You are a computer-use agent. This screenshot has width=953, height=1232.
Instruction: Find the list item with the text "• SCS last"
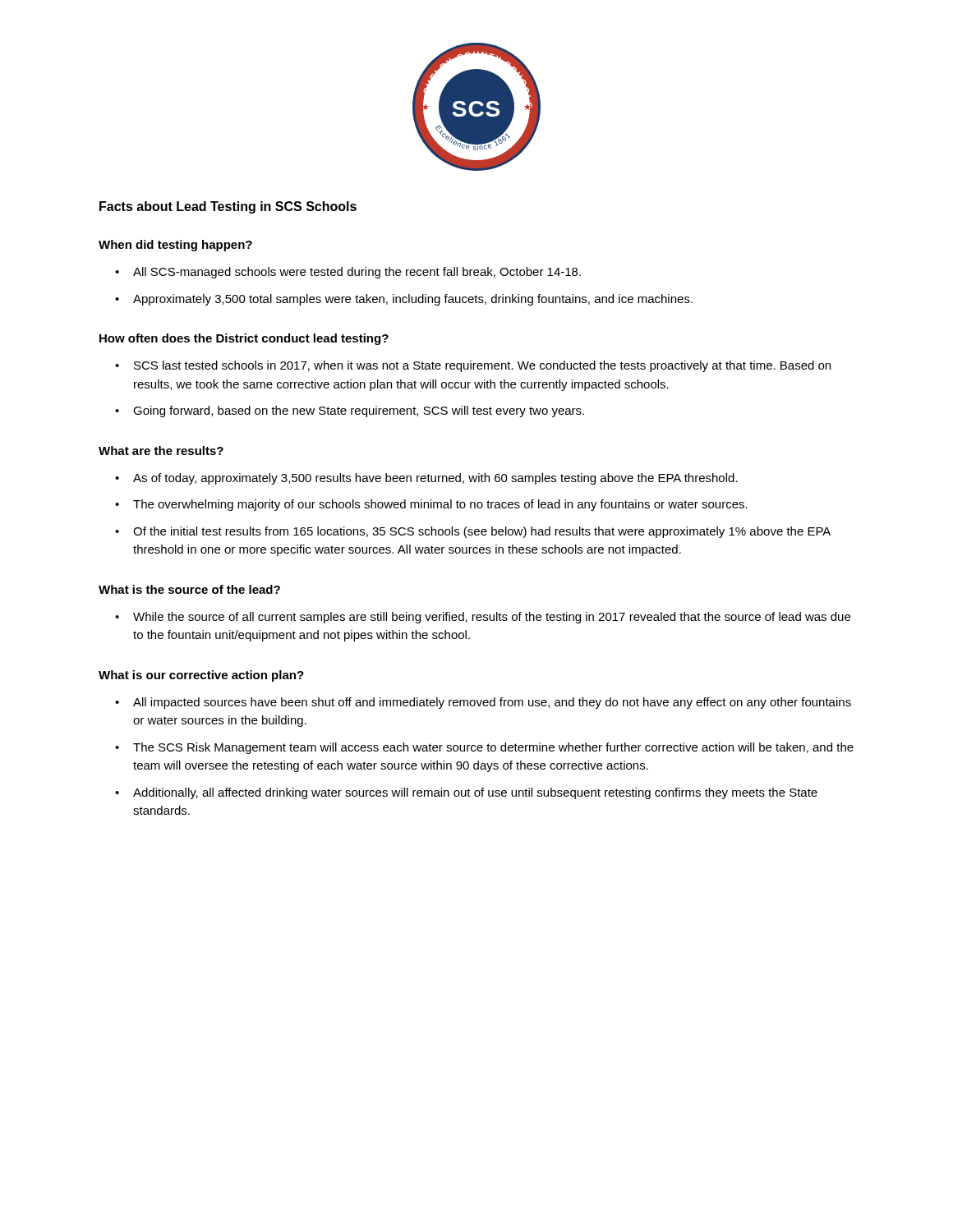click(485, 375)
